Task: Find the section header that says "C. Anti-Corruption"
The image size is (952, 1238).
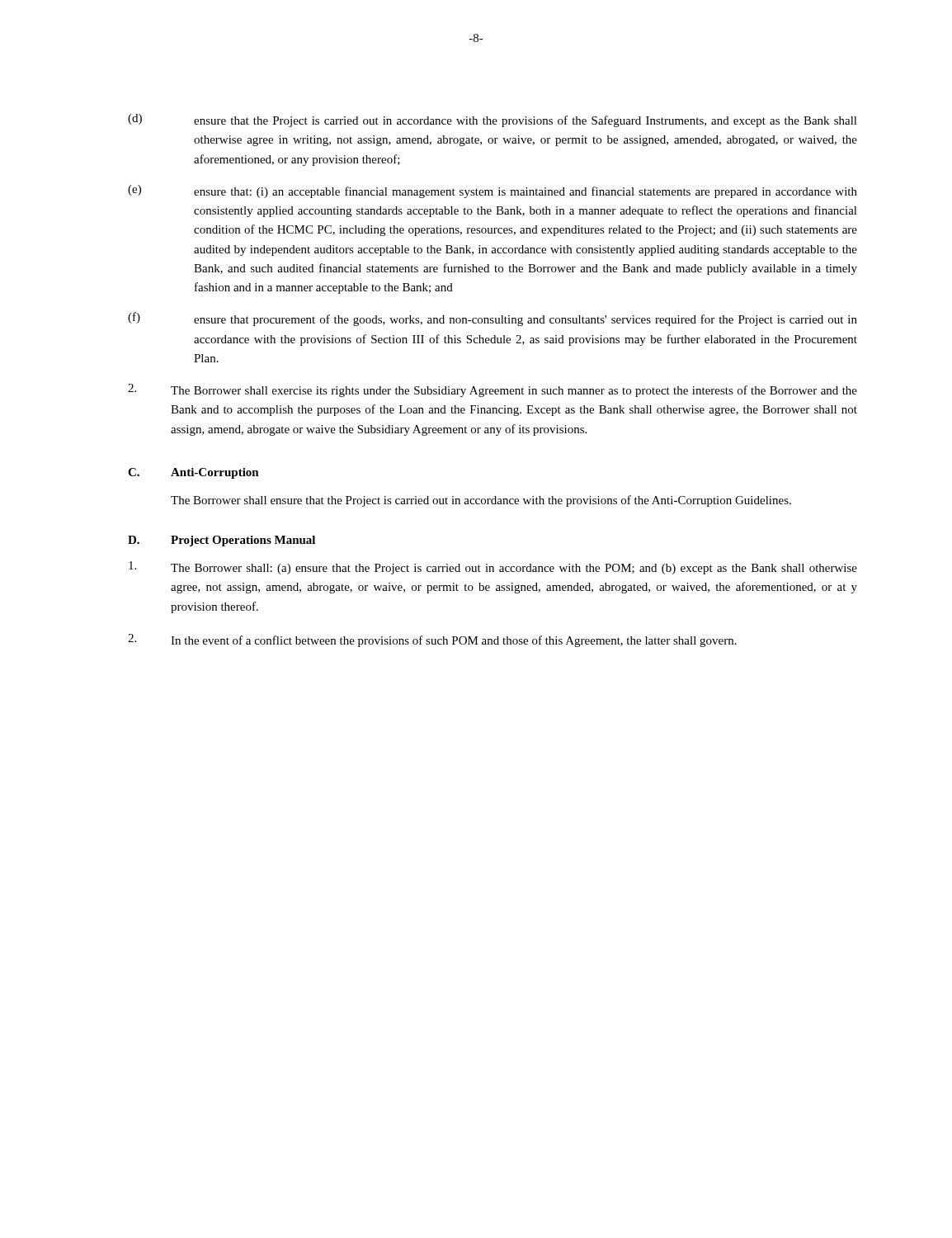Action: [x=193, y=473]
